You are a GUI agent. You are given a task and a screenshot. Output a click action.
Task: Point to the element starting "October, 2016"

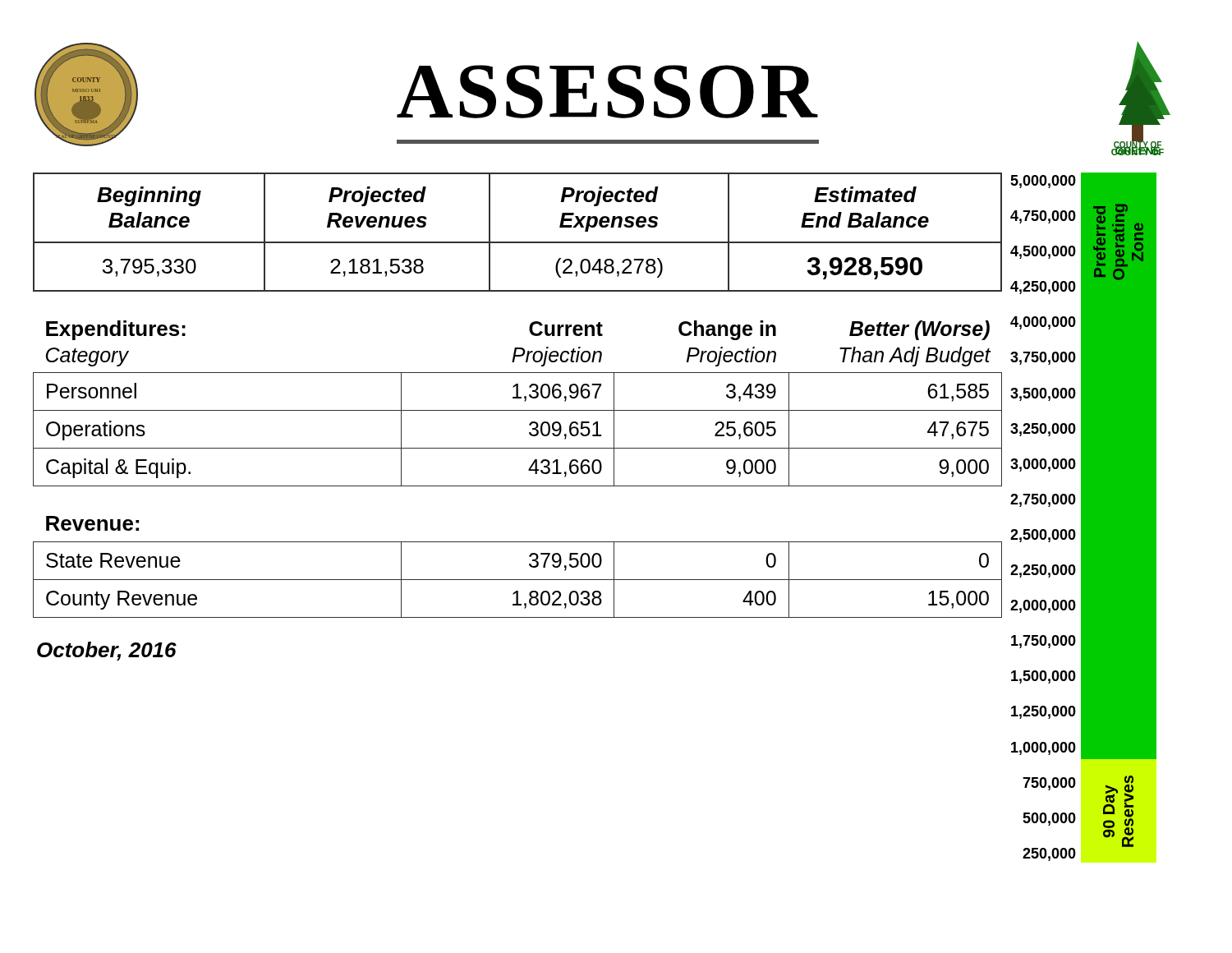pyautogui.click(x=106, y=650)
